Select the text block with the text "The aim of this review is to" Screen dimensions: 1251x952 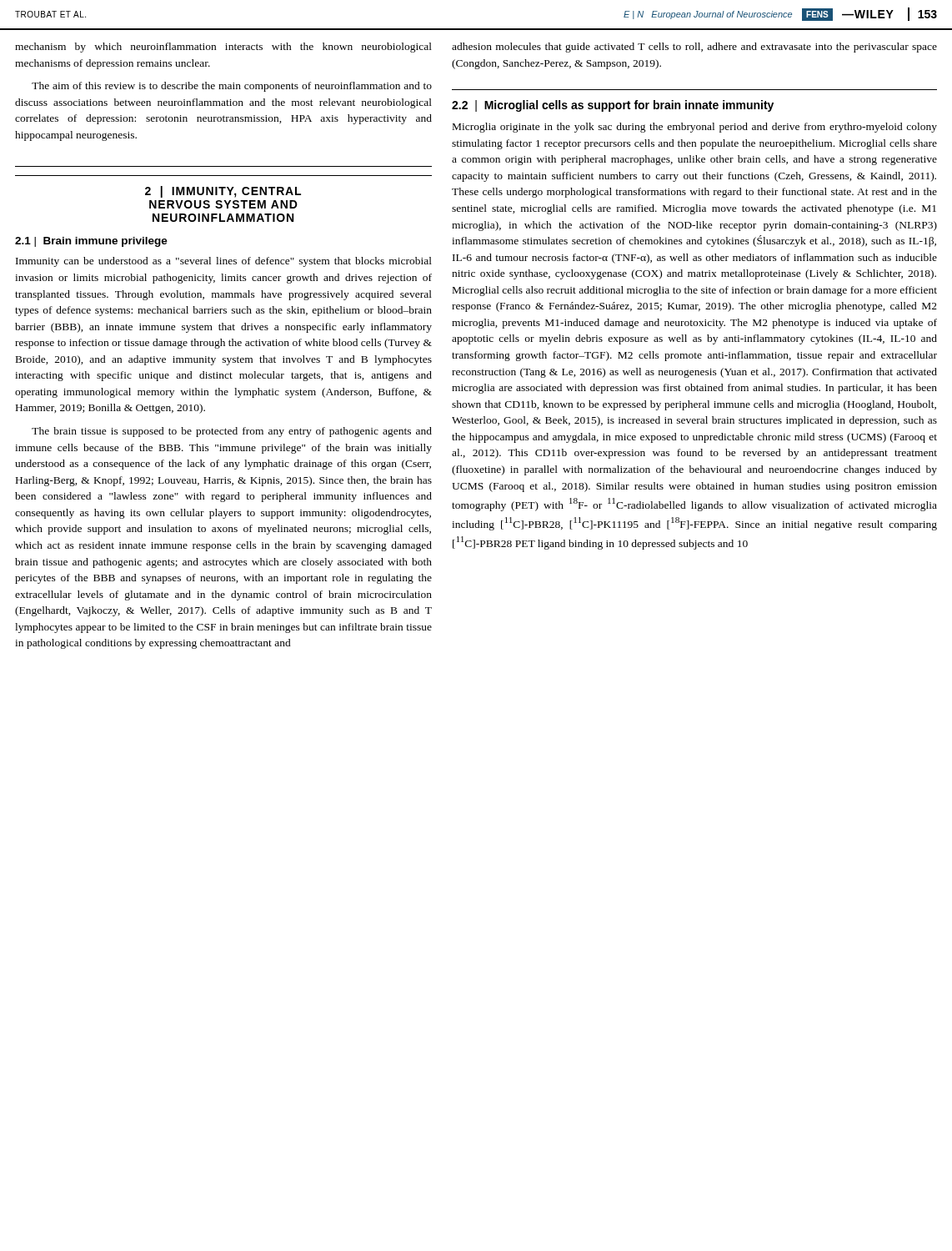[223, 110]
